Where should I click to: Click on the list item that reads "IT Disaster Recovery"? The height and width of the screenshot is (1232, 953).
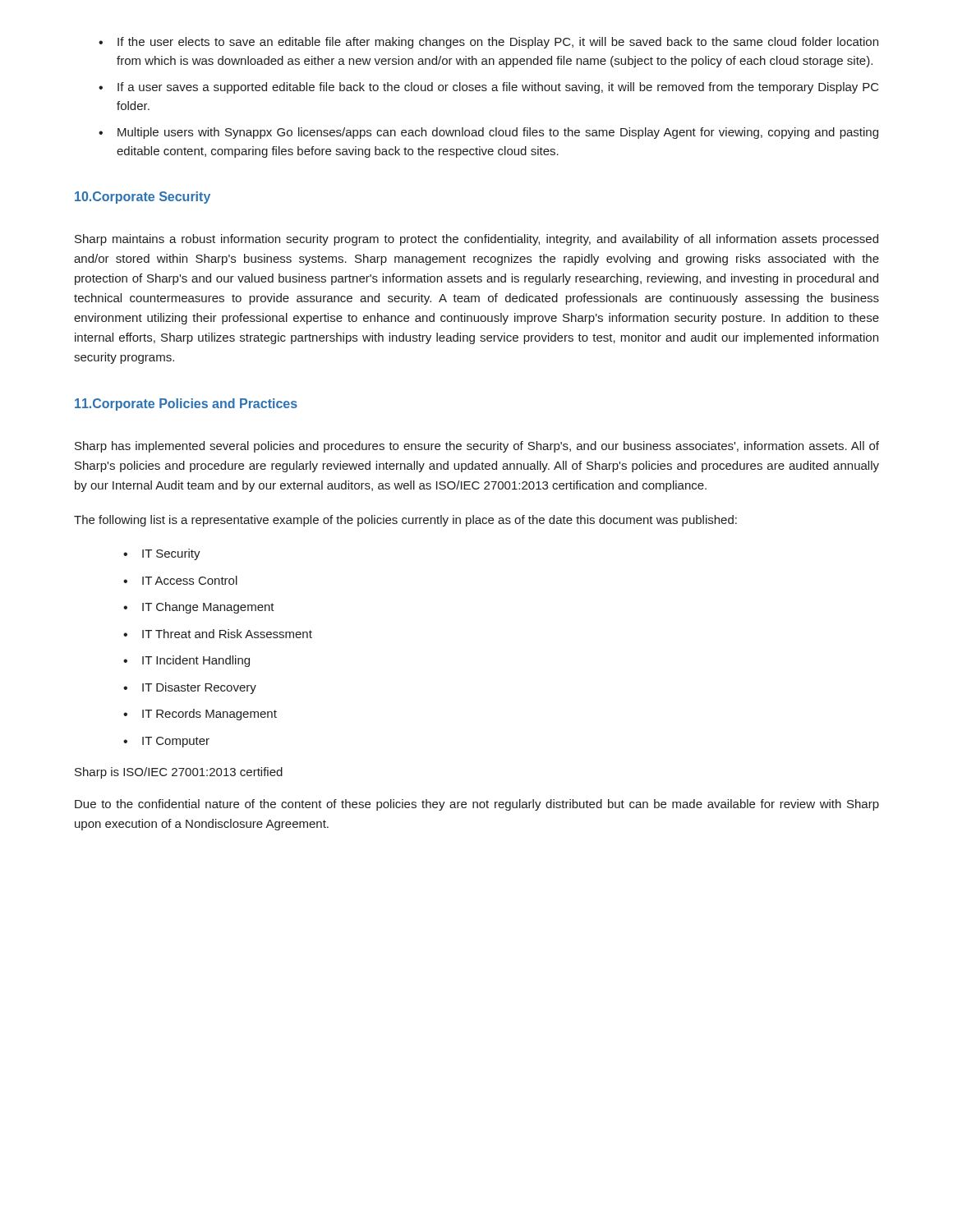(x=190, y=688)
